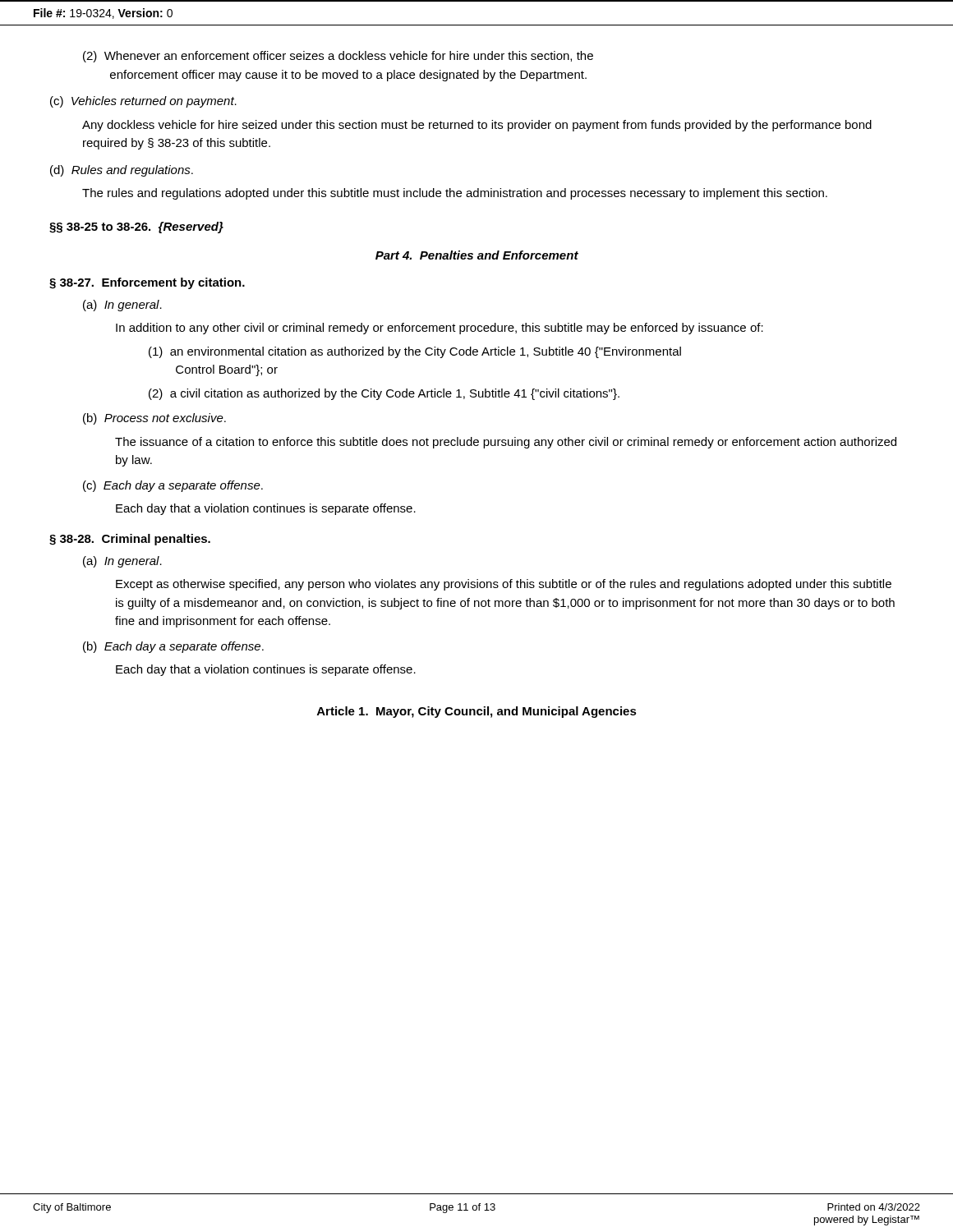This screenshot has width=953, height=1232.
Task: Locate the block of text that opens with "In addition to any other civil or"
Action: (439, 327)
